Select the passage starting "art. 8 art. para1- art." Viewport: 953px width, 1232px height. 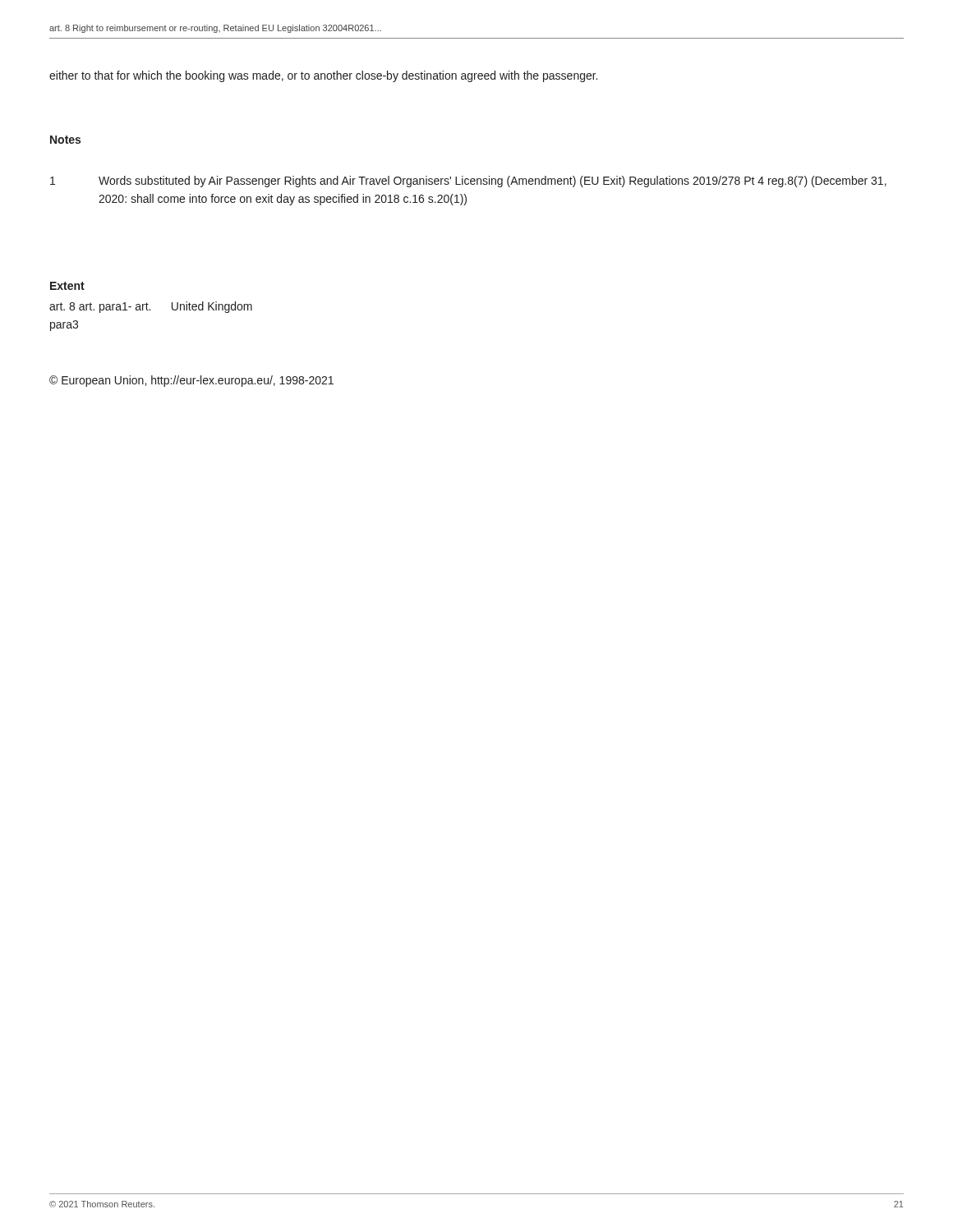151,316
